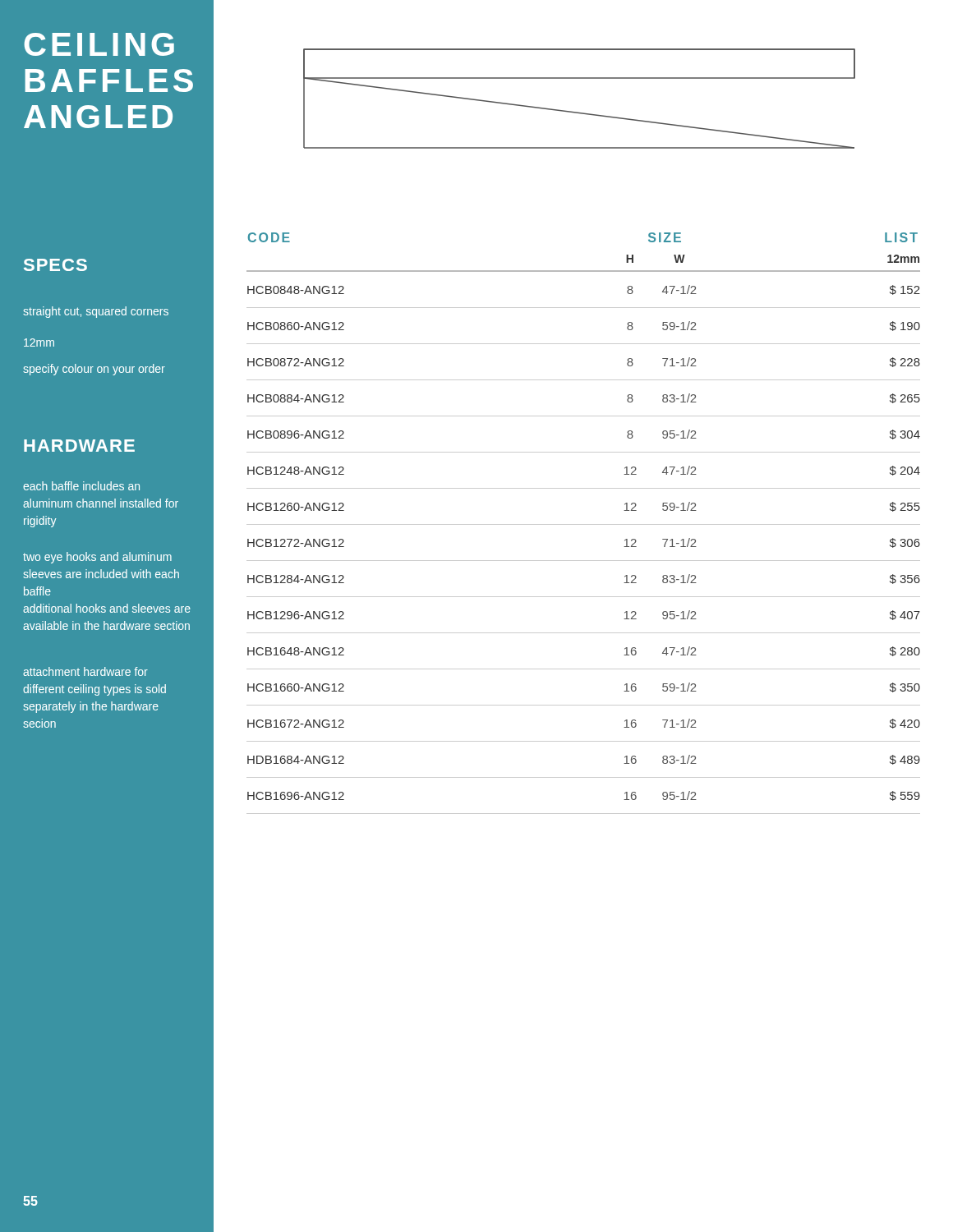Find the list item with the text "attachment hardware for different ceiling"
The image size is (953, 1232).
tap(107, 698)
